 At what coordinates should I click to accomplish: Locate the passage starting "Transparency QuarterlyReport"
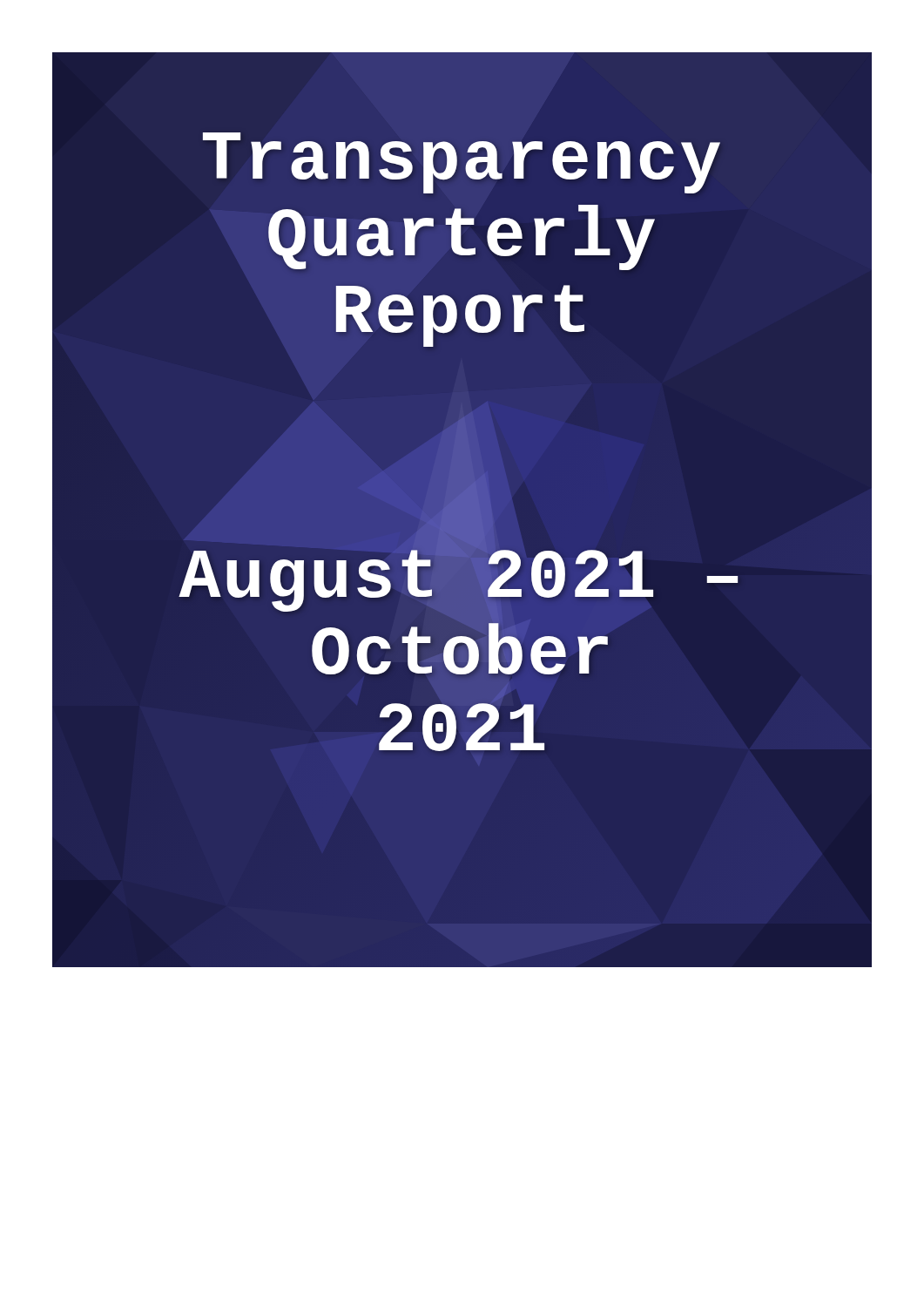tap(462, 237)
